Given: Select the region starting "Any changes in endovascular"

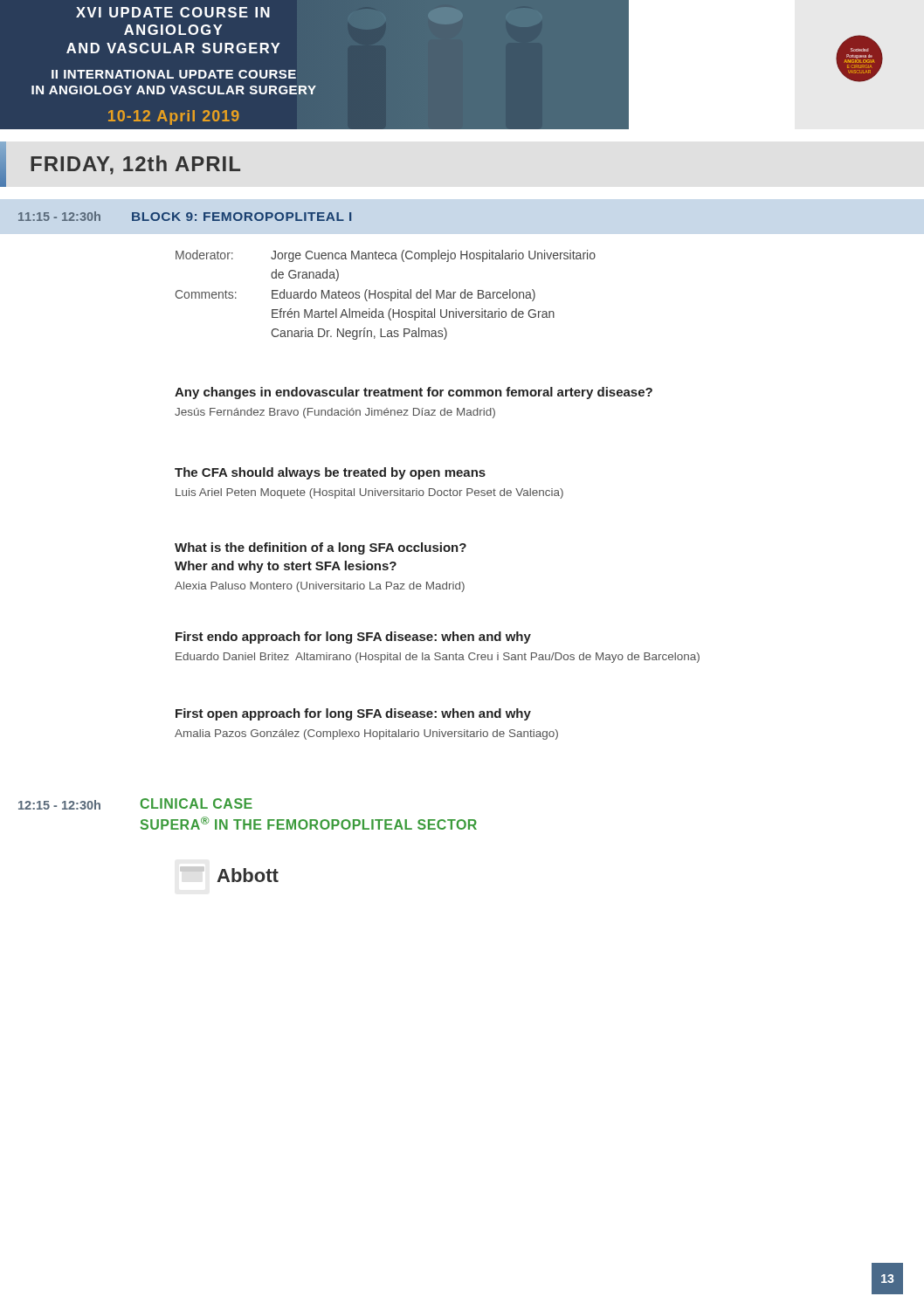Looking at the screenshot, I should (532, 402).
